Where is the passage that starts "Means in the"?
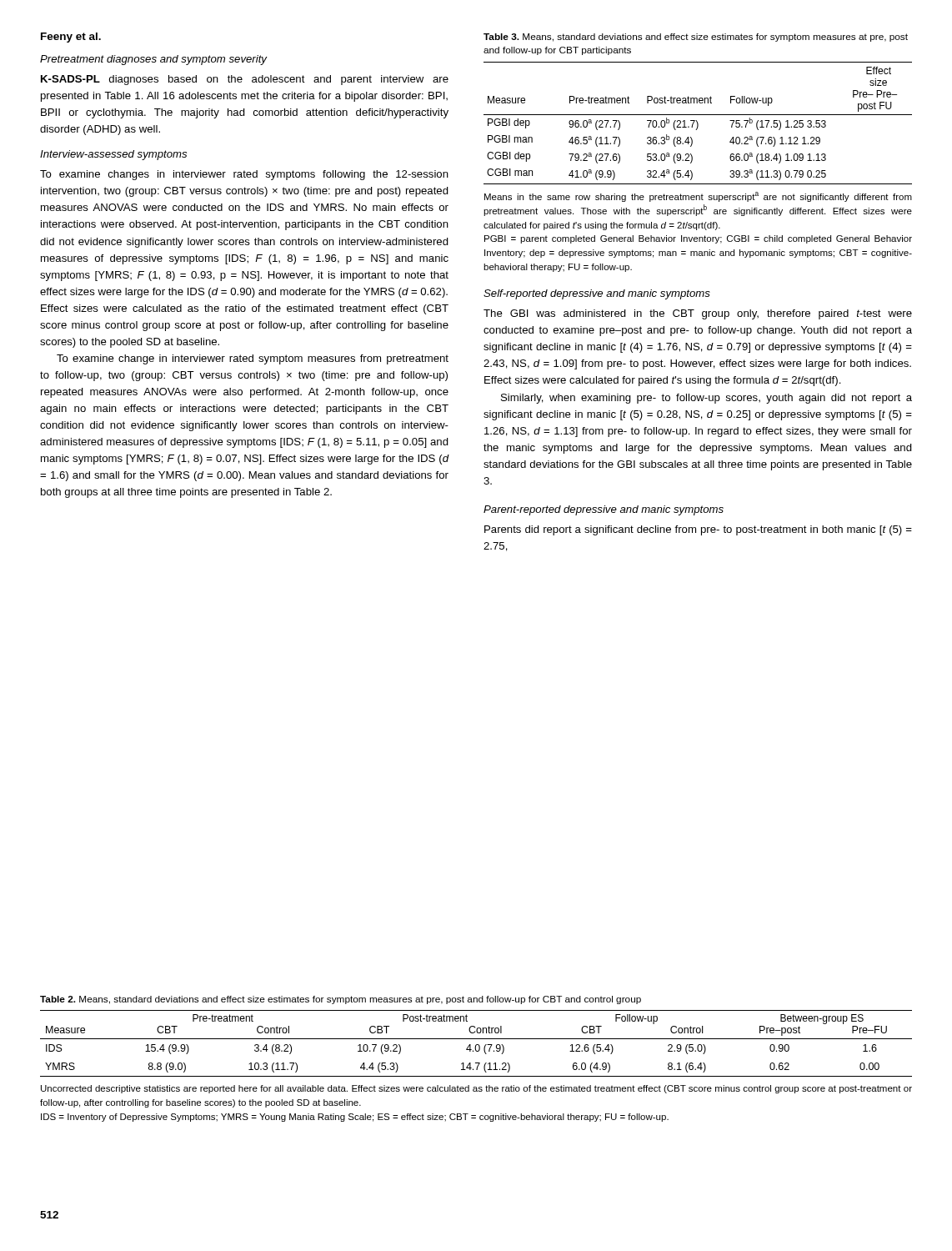 tap(698, 231)
